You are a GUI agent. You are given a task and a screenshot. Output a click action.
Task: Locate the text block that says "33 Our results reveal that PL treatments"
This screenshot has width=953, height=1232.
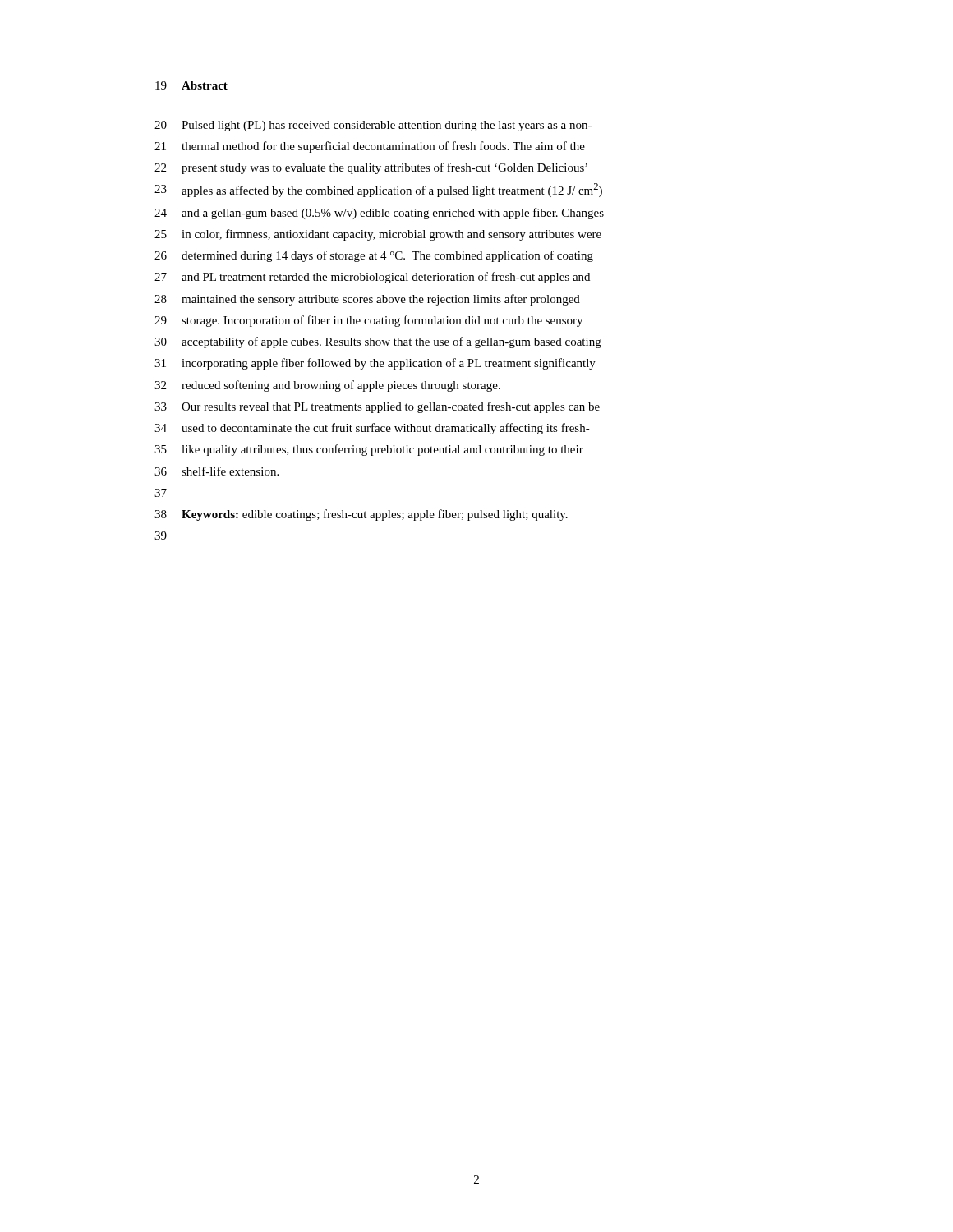click(499, 439)
